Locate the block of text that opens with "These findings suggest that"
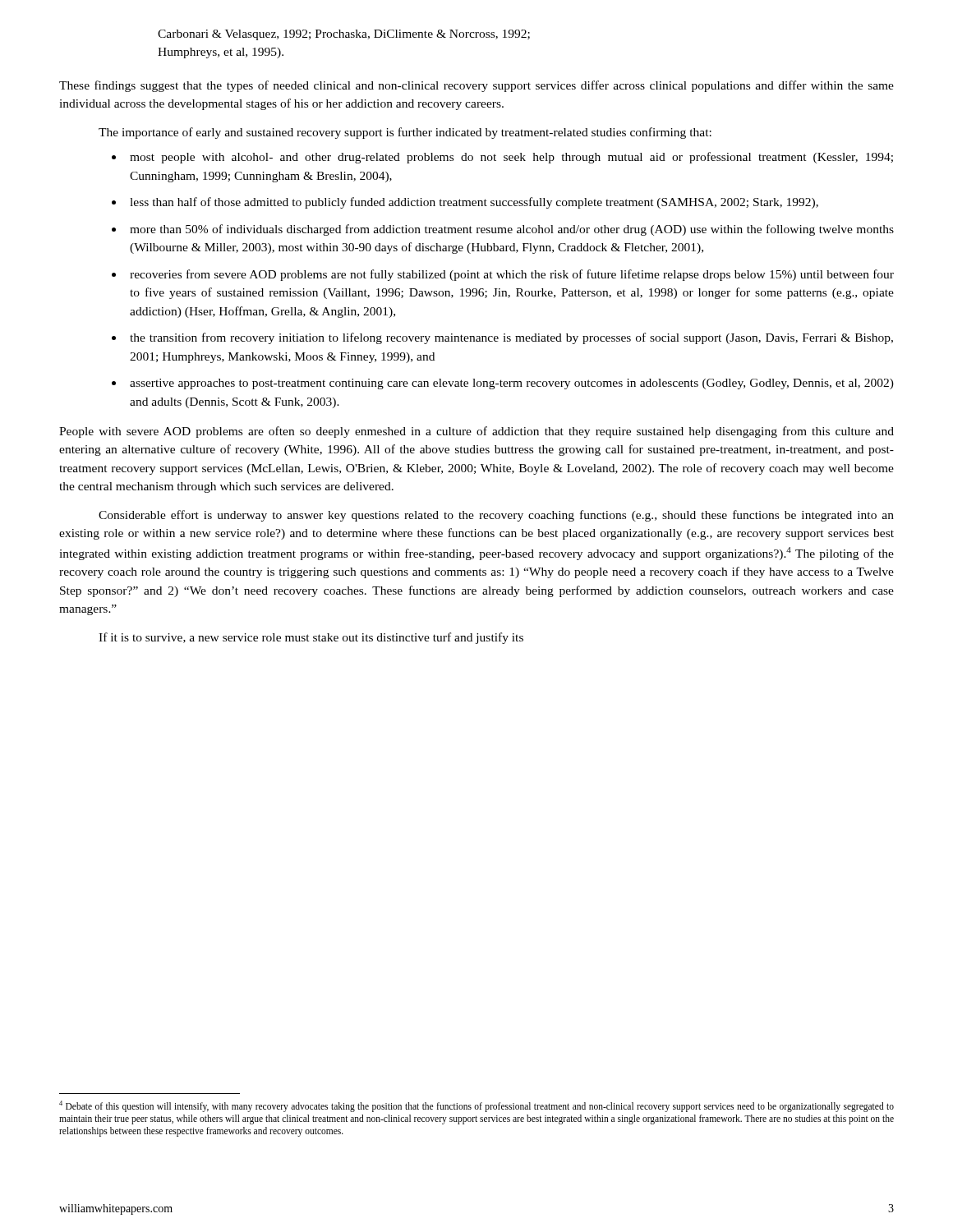The width and height of the screenshot is (953, 1232). click(x=476, y=94)
